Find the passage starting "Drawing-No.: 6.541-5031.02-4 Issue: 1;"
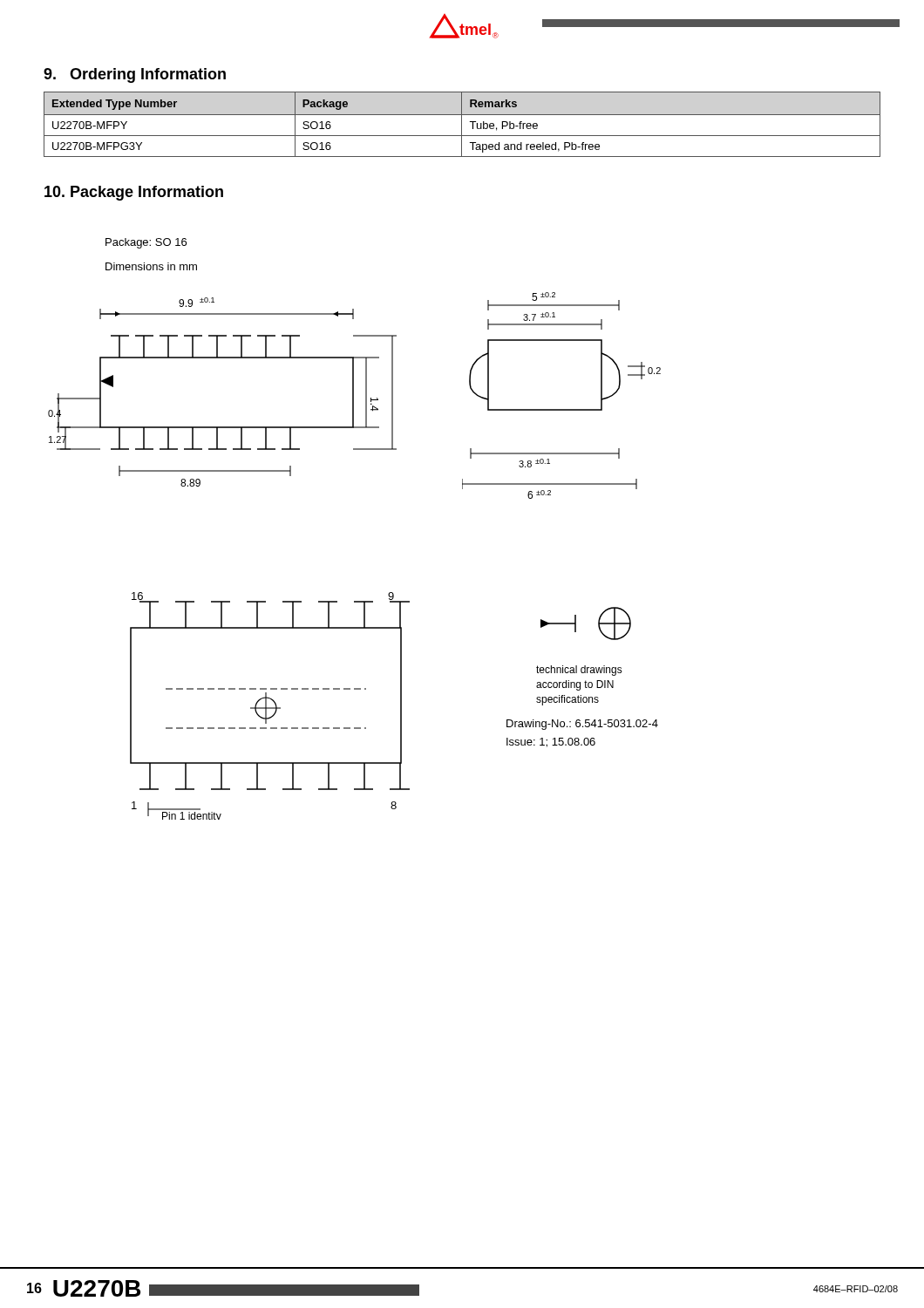This screenshot has width=924, height=1308. [582, 732]
